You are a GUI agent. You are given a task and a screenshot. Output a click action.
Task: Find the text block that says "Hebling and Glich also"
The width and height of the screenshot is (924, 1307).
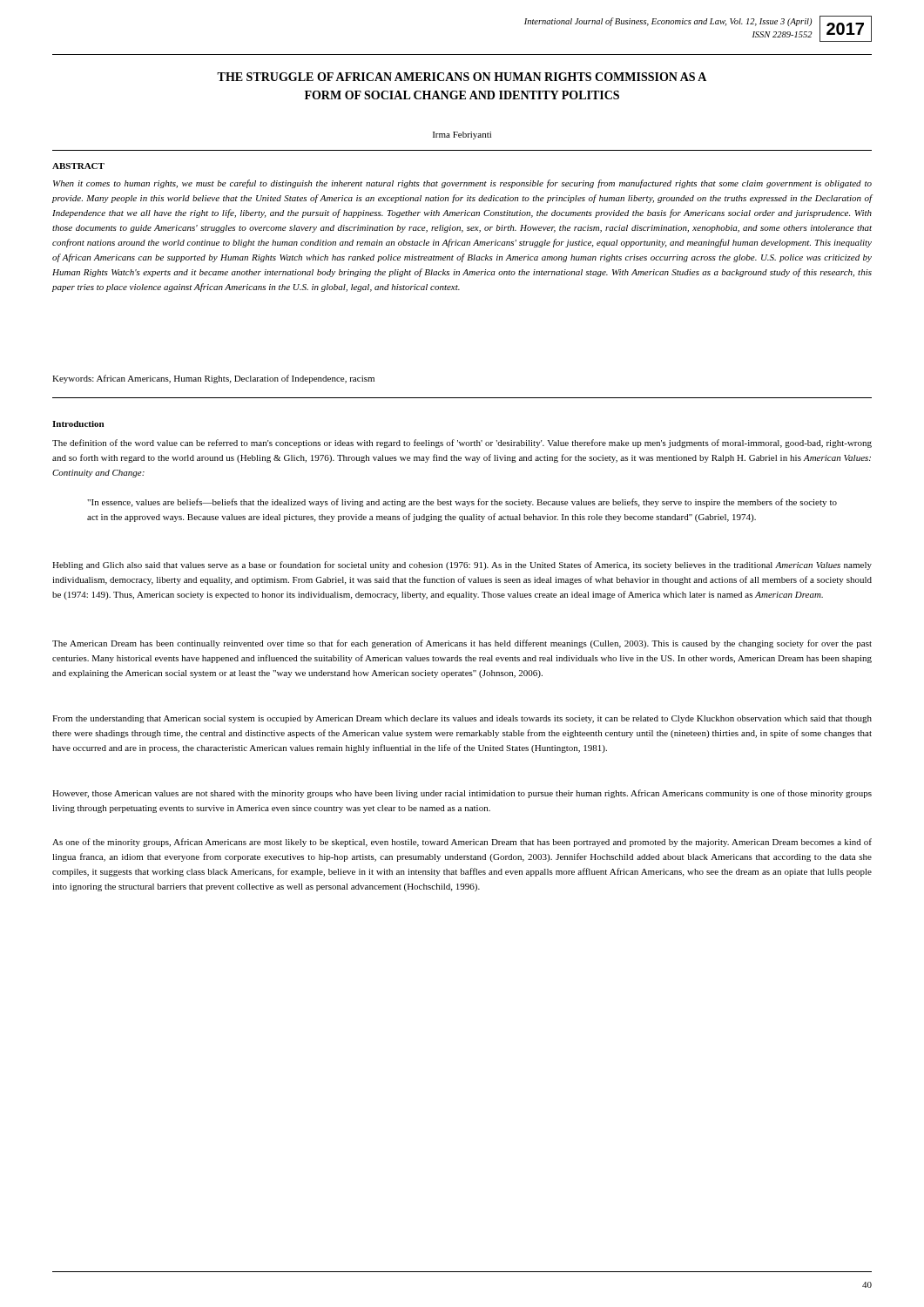point(462,579)
